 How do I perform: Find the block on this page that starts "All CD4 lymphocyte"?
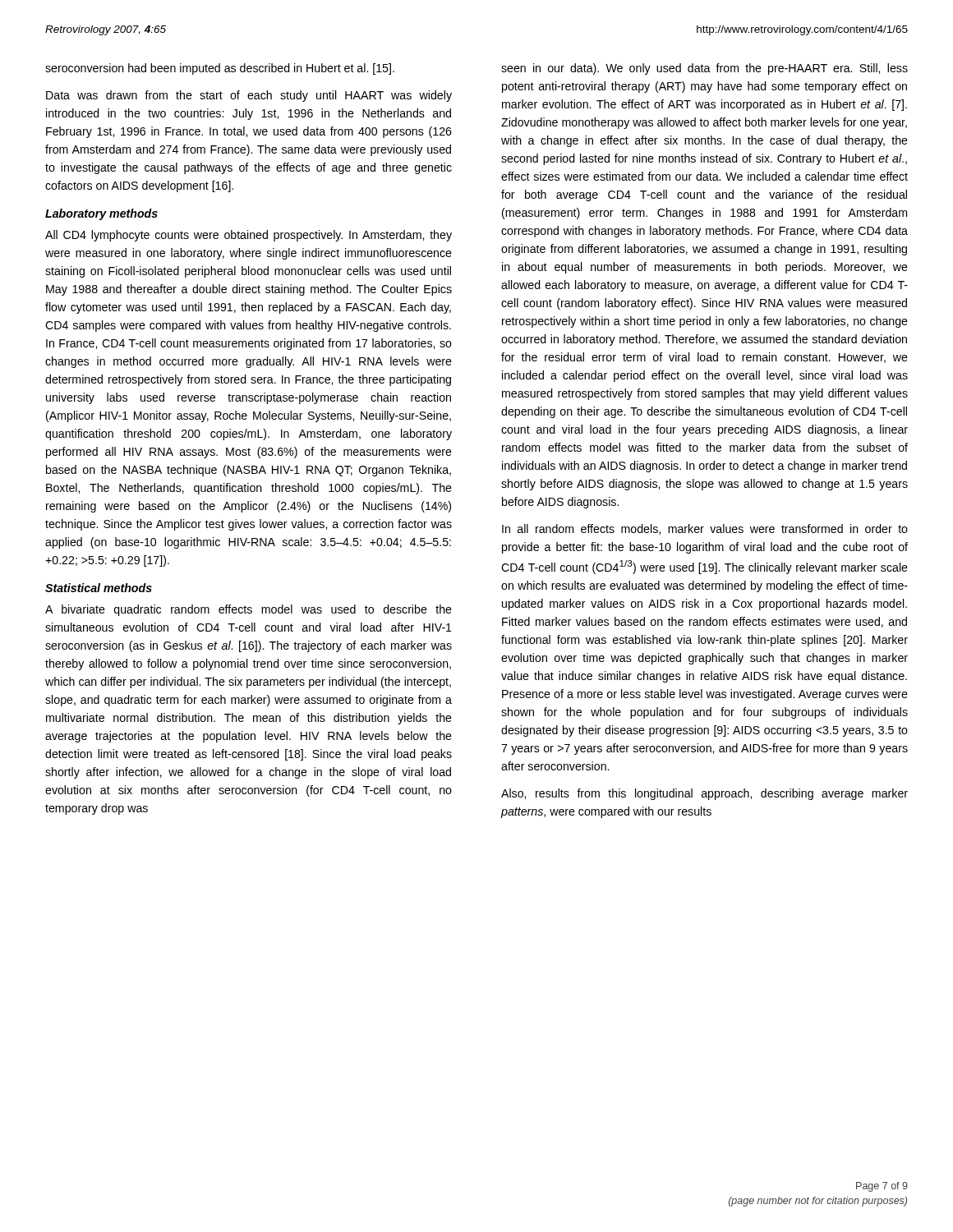point(248,397)
